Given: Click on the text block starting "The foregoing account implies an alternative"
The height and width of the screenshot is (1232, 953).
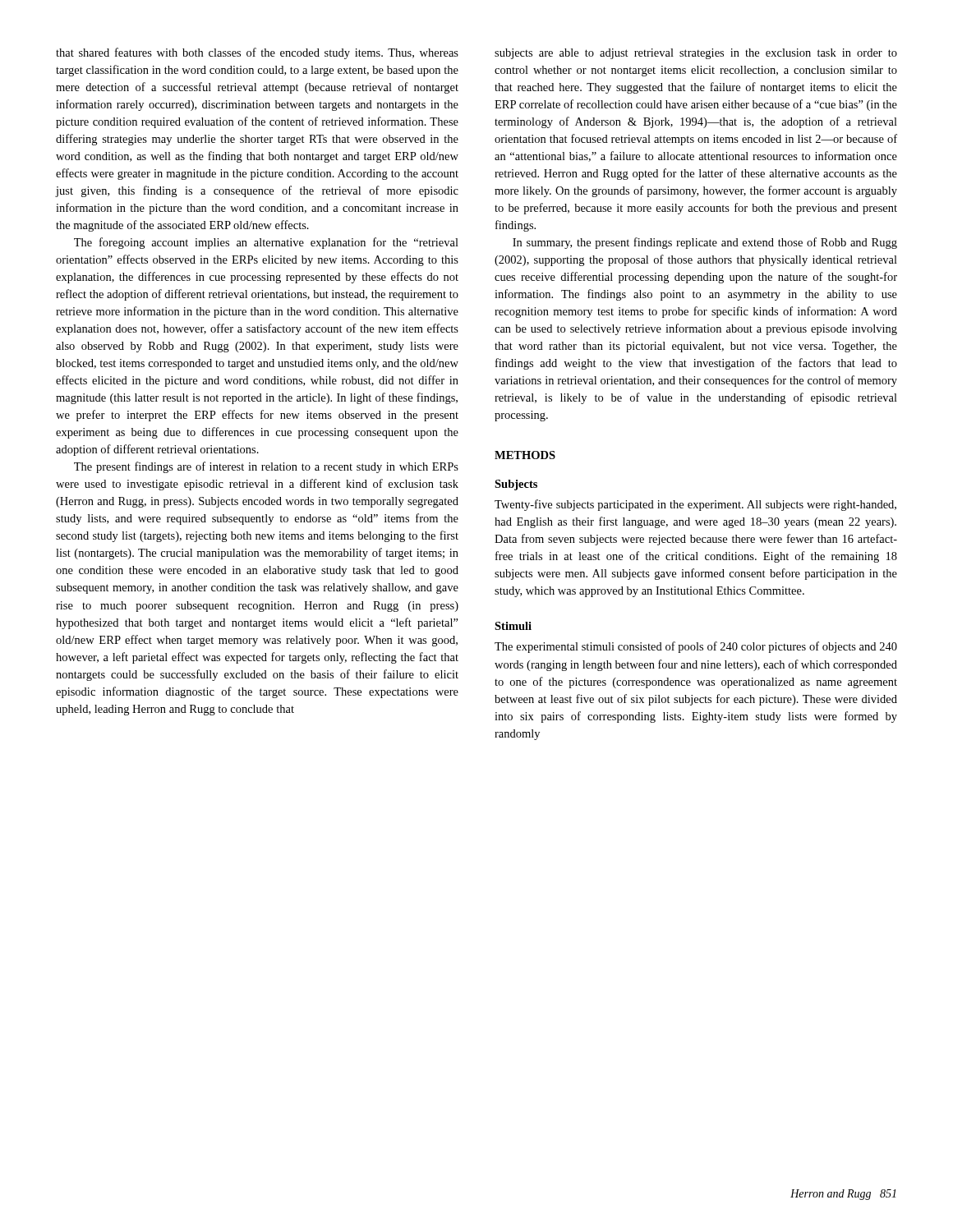Looking at the screenshot, I should 257,346.
